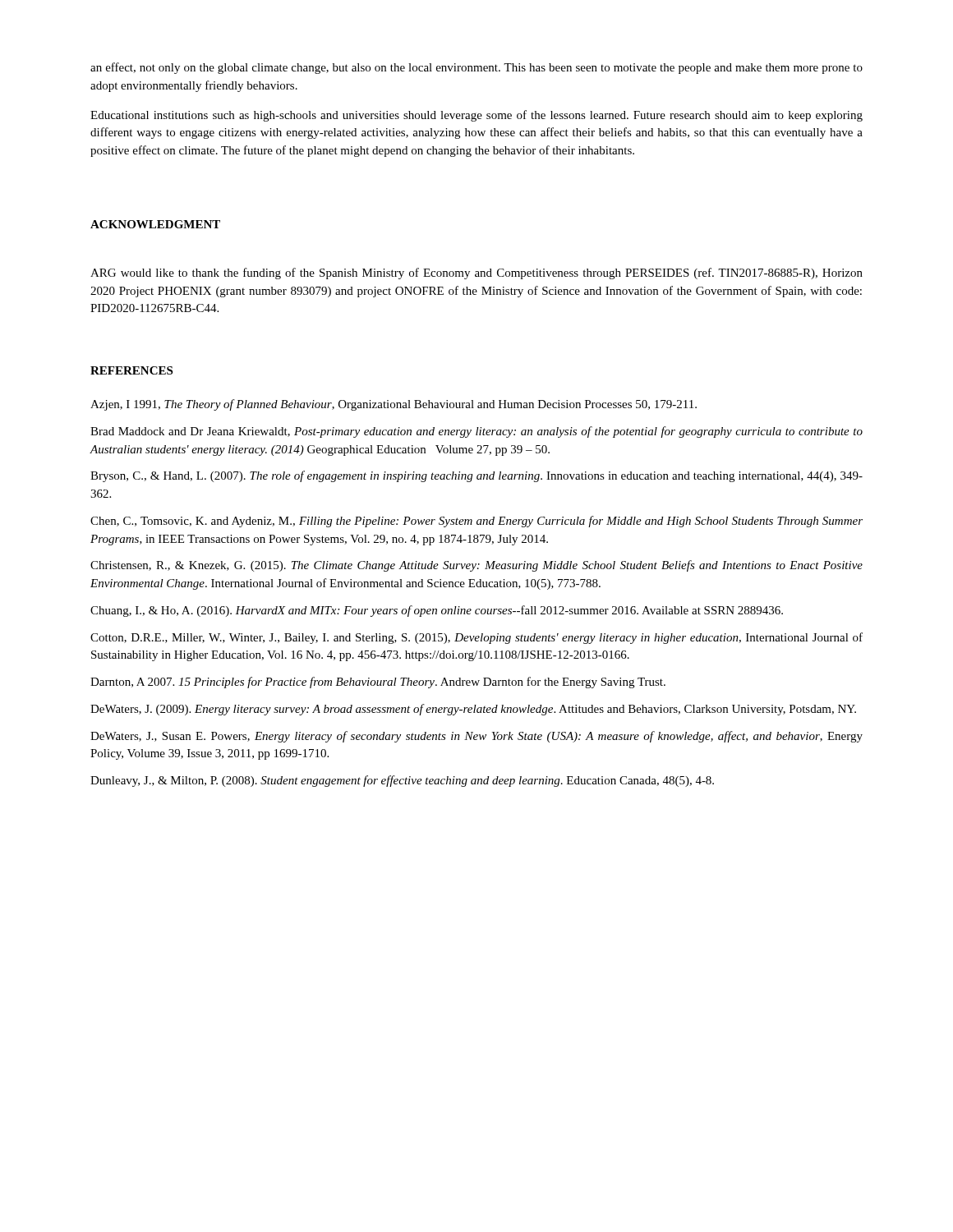Viewport: 953px width, 1232px height.
Task: Locate the block of text that opens with "Educational institutions such as"
Action: pyautogui.click(x=476, y=132)
